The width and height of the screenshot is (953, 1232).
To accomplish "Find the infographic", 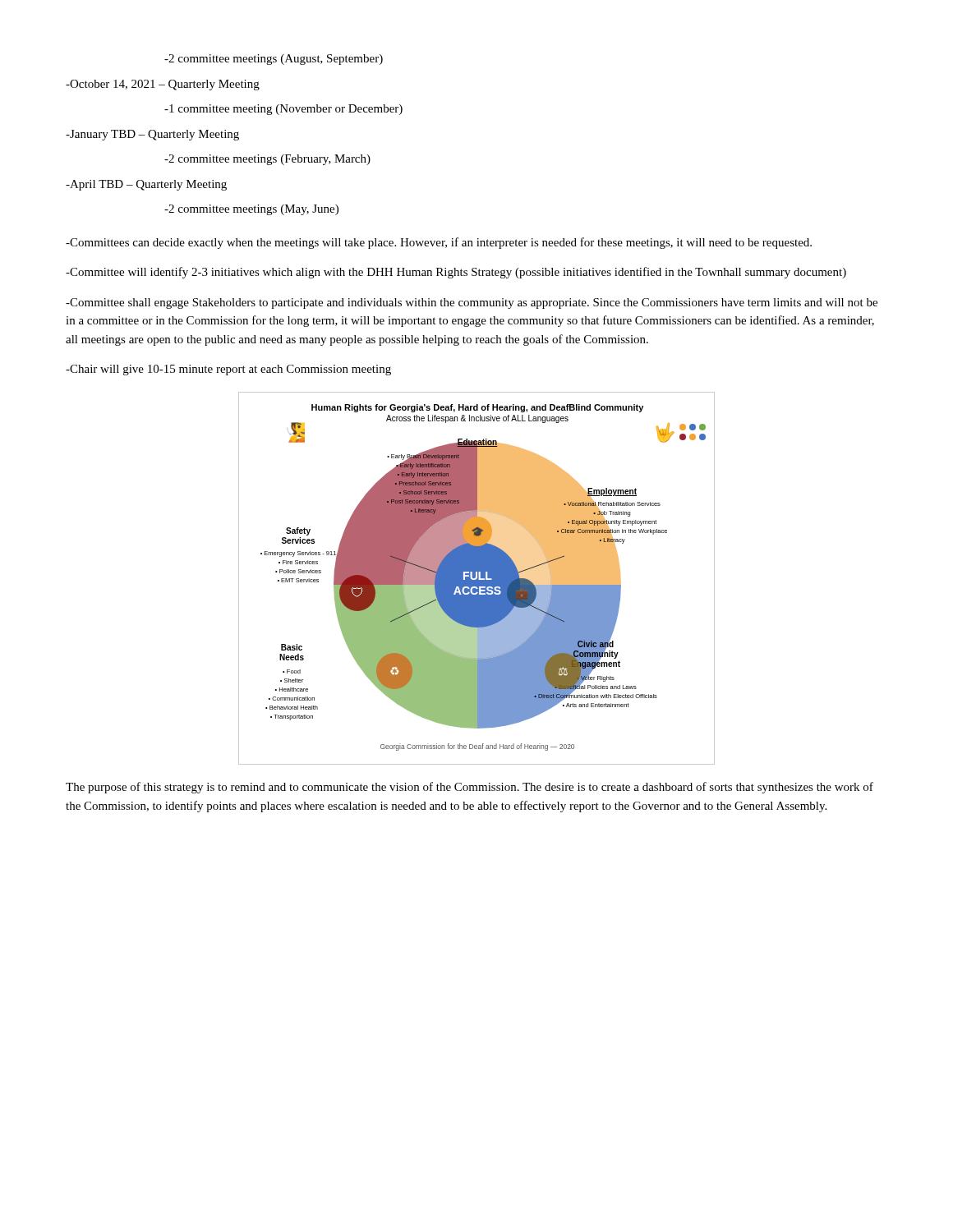I will 476,578.
